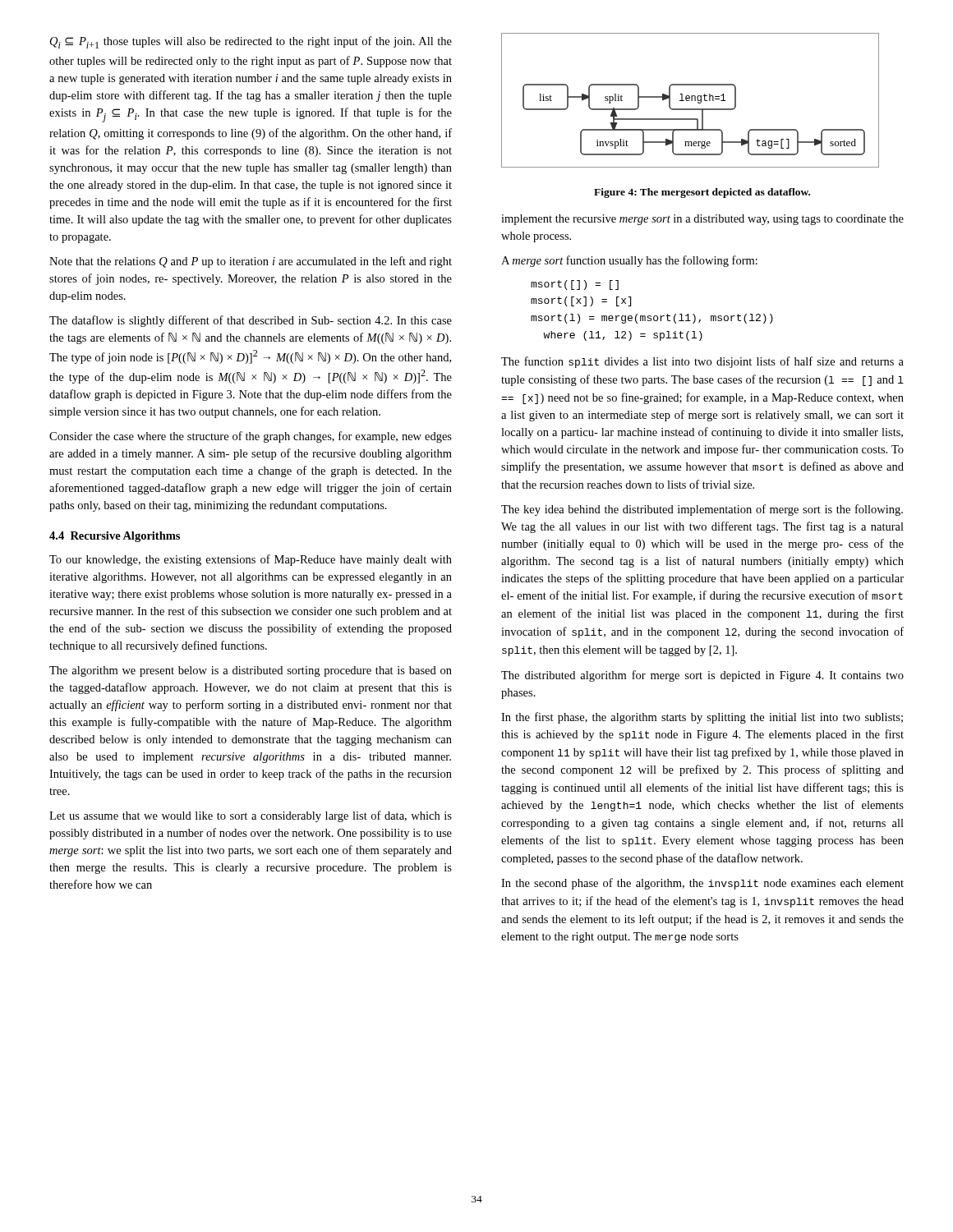Find the text block containing "The distributed algorithm for merge sort"

coord(702,684)
